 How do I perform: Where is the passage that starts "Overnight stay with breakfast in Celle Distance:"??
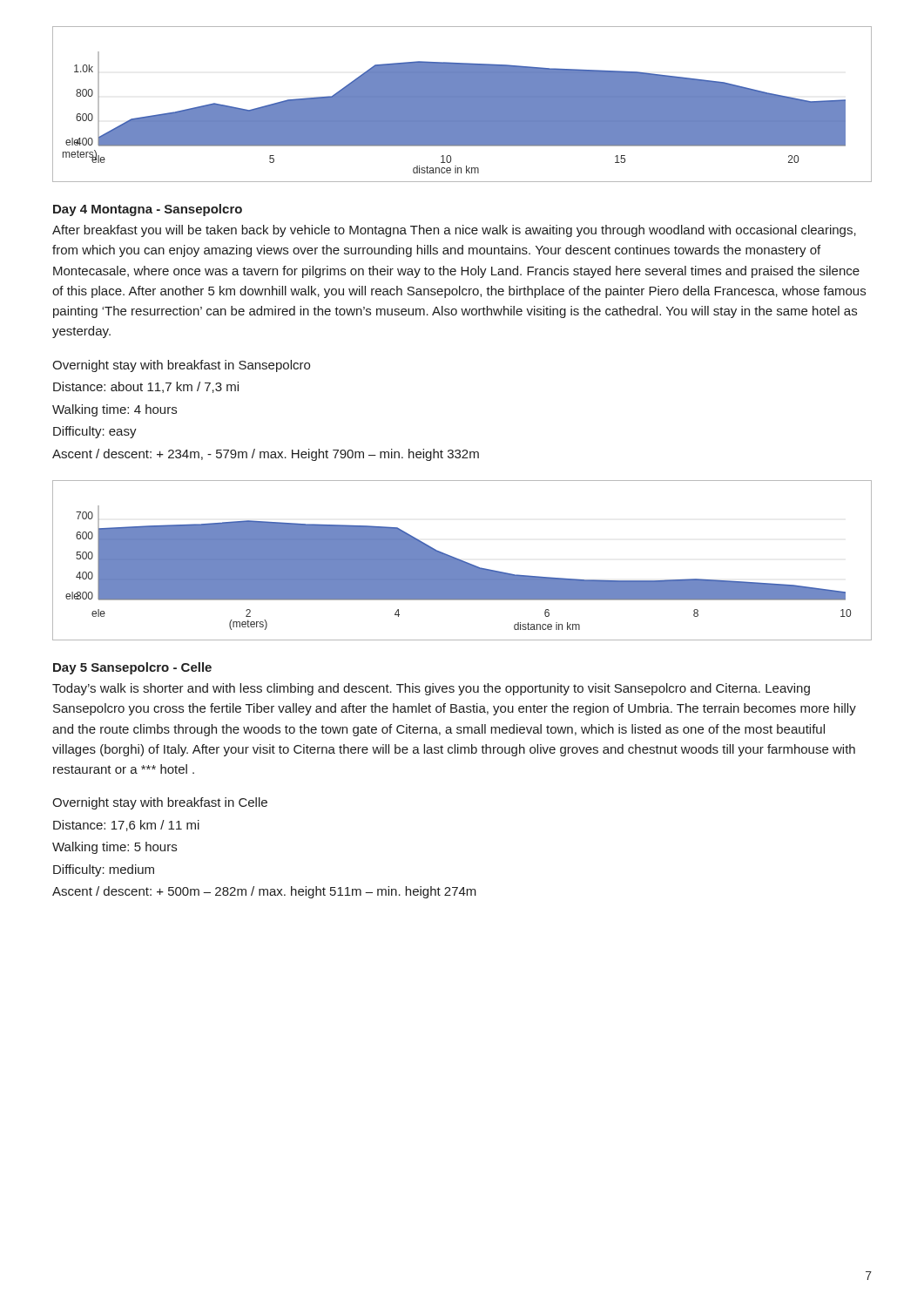pos(160,803)
